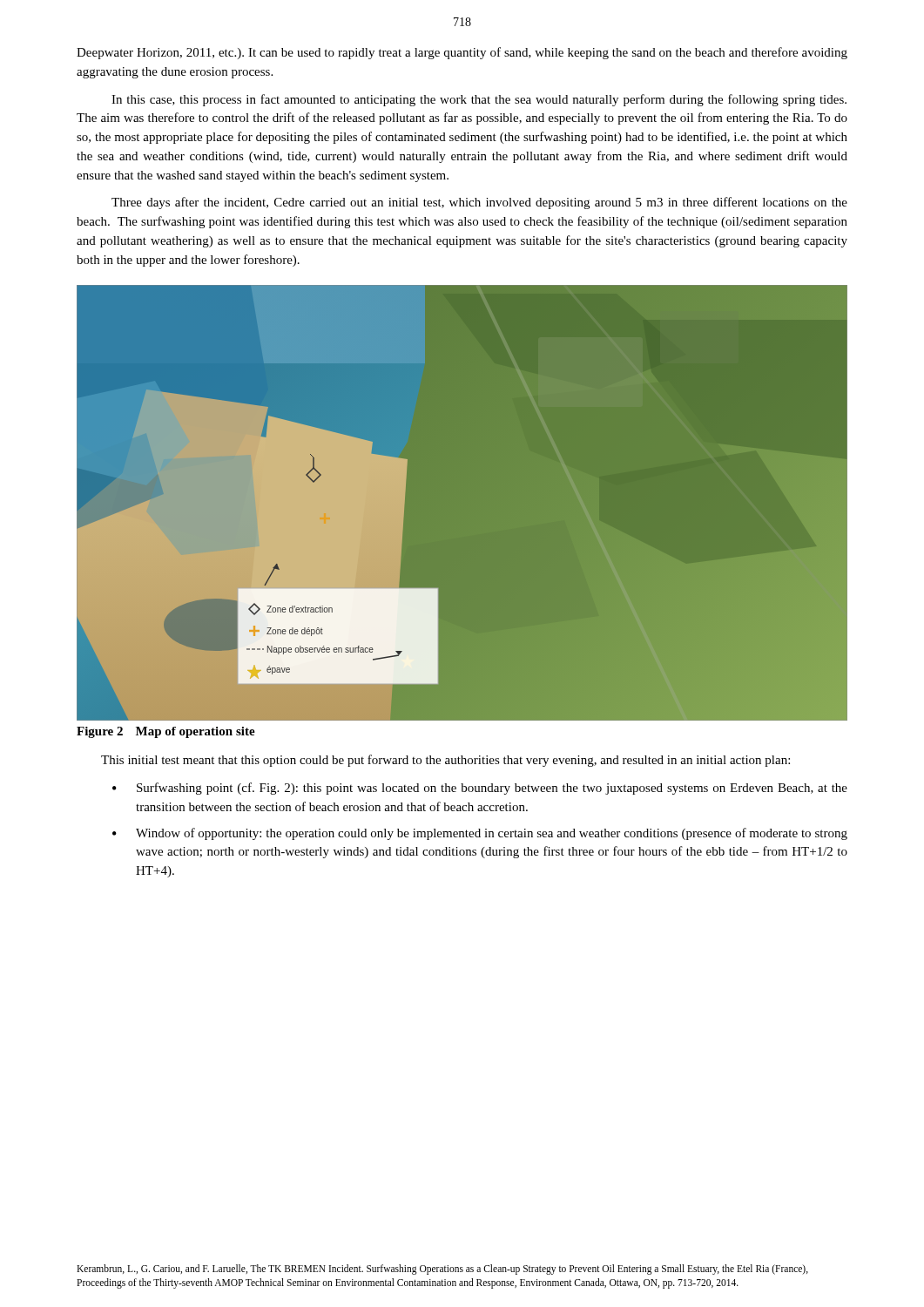Select the caption

tap(166, 732)
